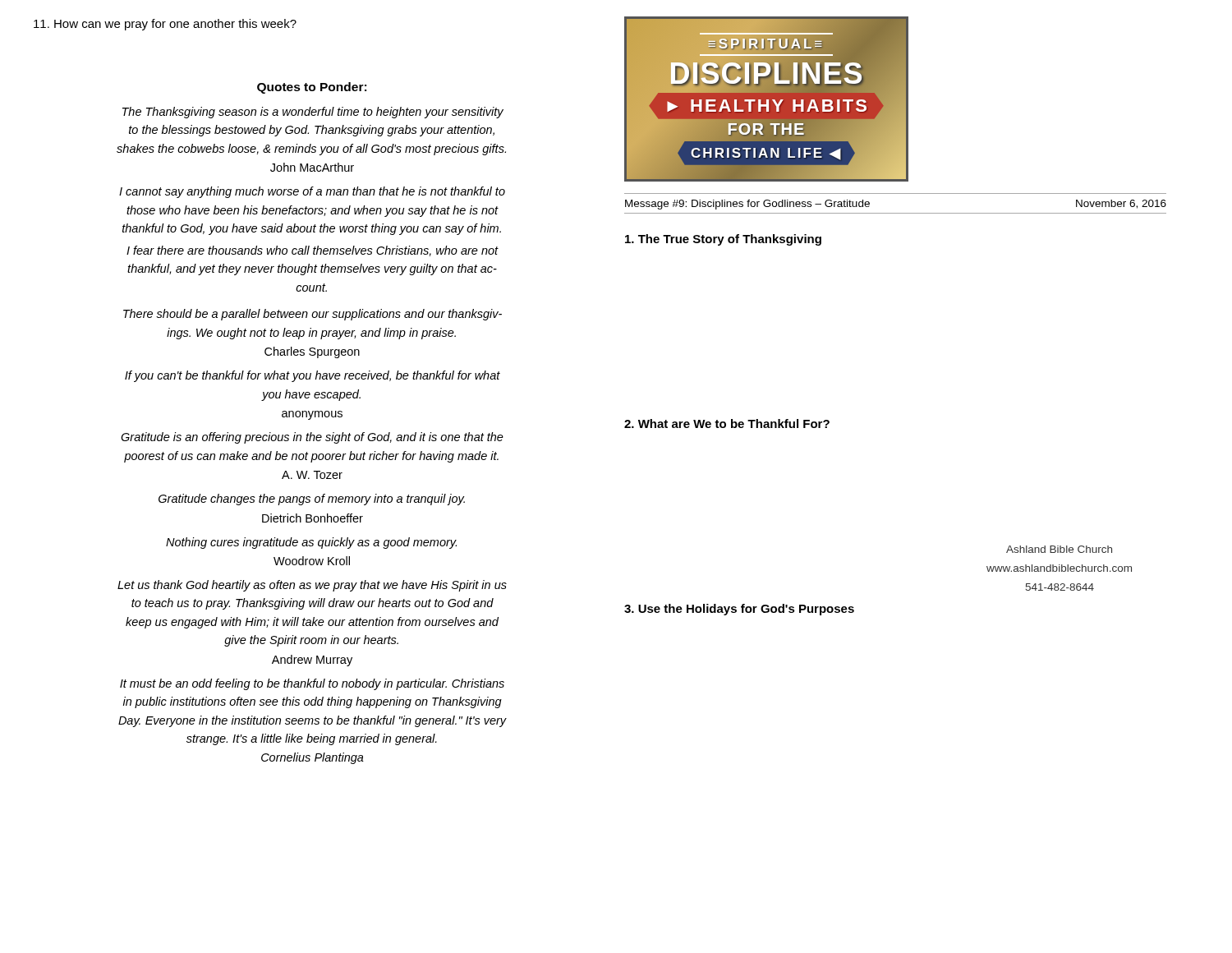The height and width of the screenshot is (953, 1232).
Task: Navigate to the text starting "Quotes to Ponder:"
Action: click(312, 87)
